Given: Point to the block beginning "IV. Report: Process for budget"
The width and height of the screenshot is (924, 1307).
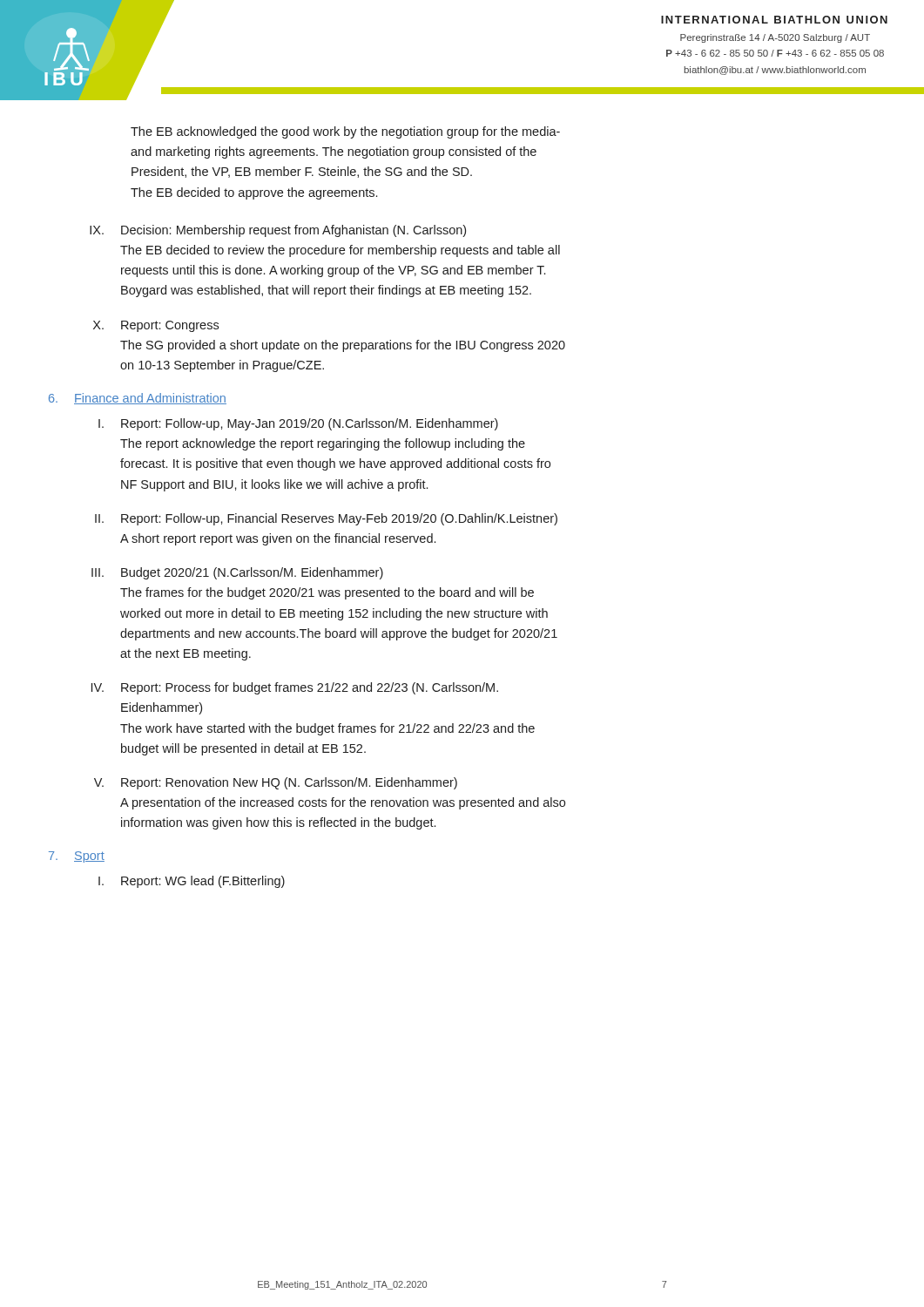Looking at the screenshot, I should click(462, 718).
